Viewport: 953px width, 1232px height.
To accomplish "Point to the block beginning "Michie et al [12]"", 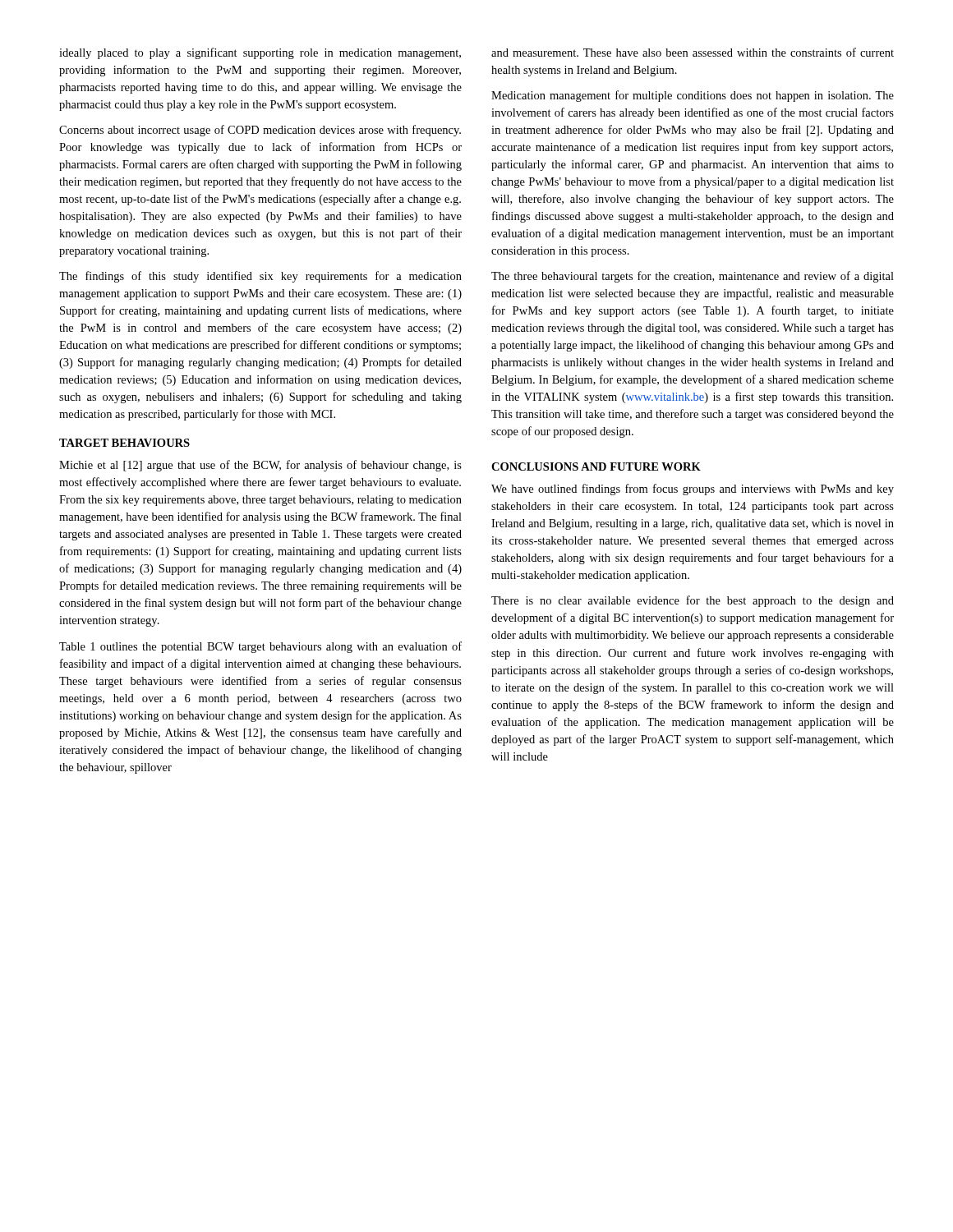I will pyautogui.click(x=260, y=543).
